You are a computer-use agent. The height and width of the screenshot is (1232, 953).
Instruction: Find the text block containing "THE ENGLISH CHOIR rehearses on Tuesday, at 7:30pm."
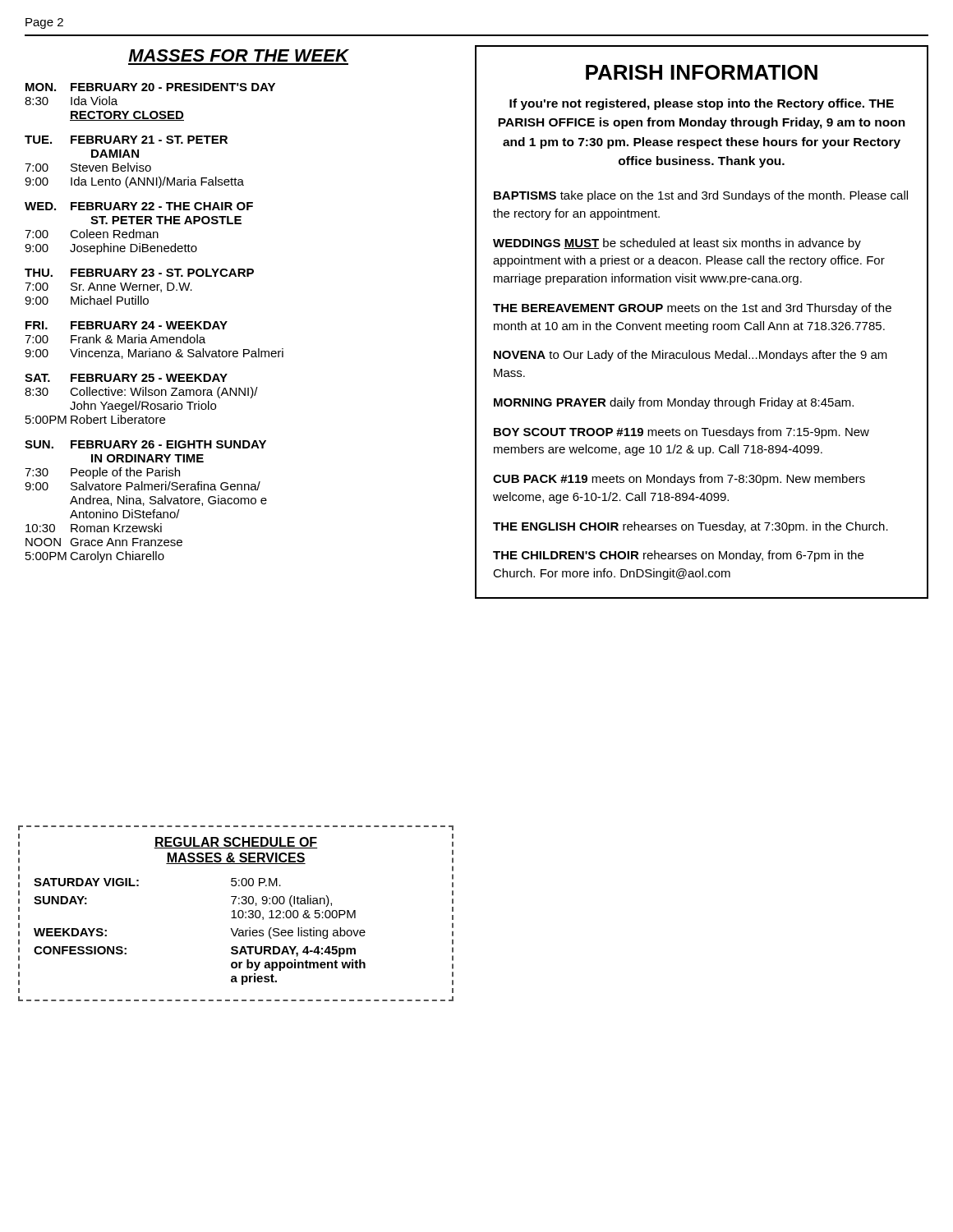pos(691,526)
